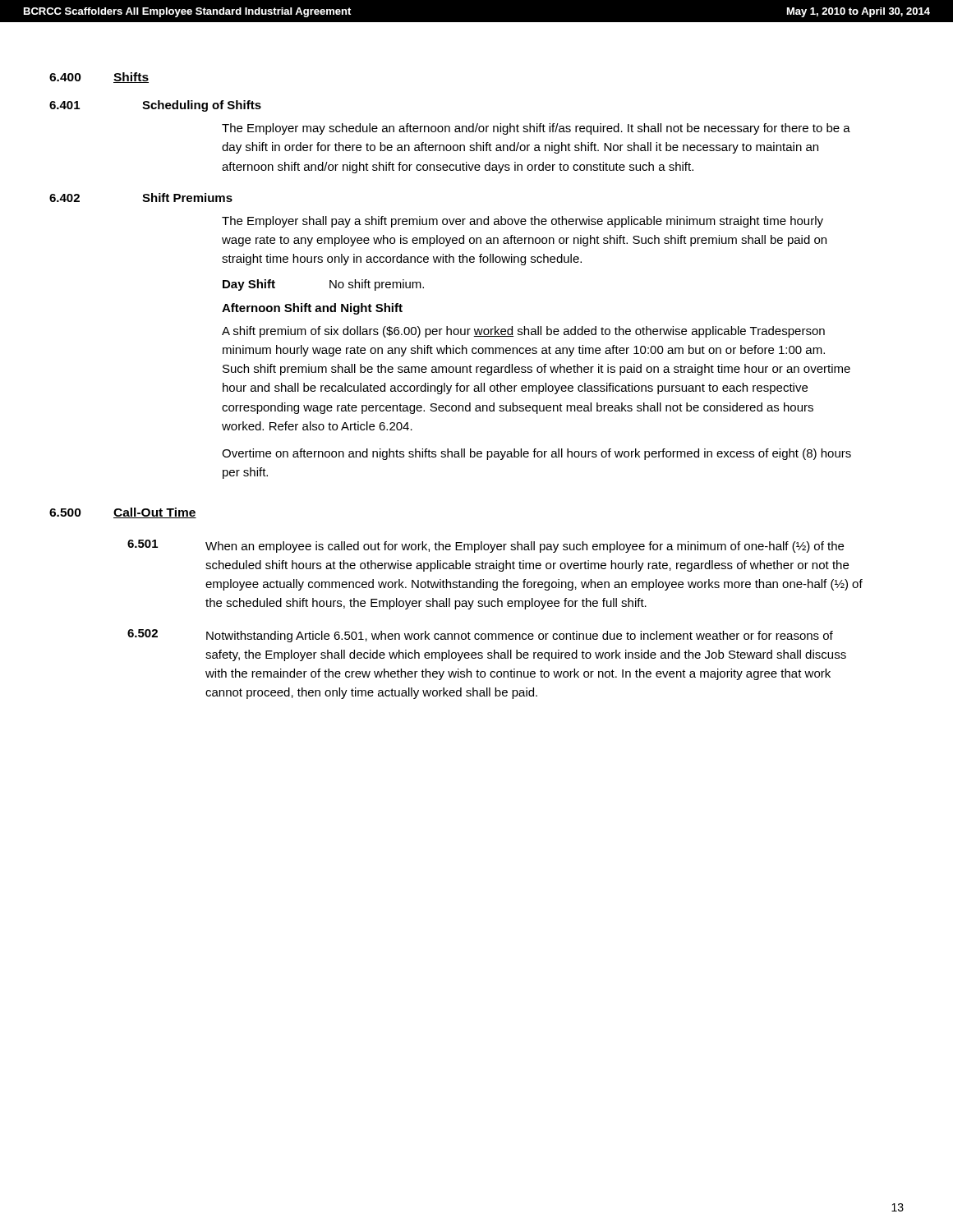
Task: Select the section header containing "6.400 Shifts"
Action: pyautogui.click(x=68, y=78)
